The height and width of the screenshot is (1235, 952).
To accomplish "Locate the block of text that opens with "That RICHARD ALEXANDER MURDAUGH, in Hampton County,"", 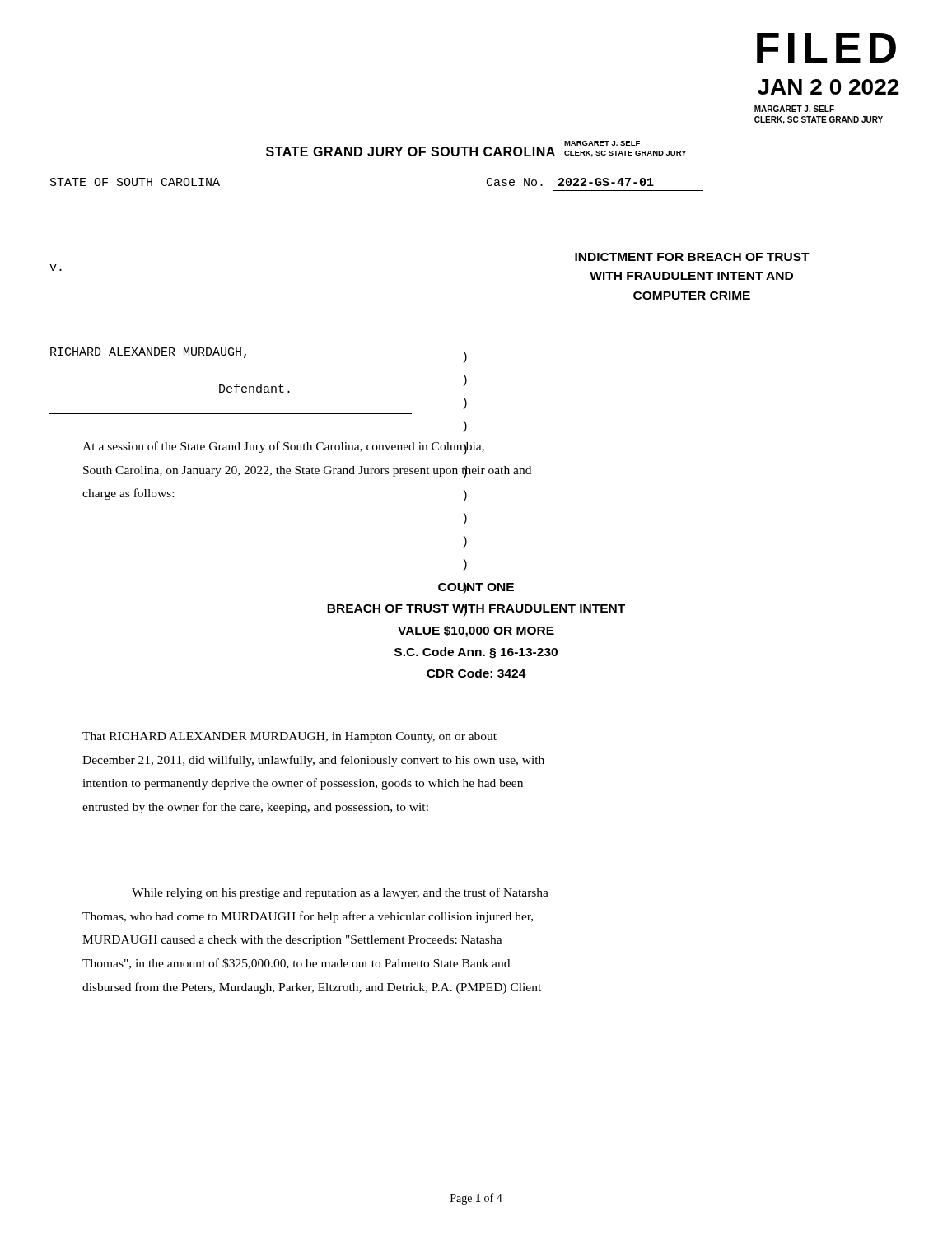I will point(476,772).
